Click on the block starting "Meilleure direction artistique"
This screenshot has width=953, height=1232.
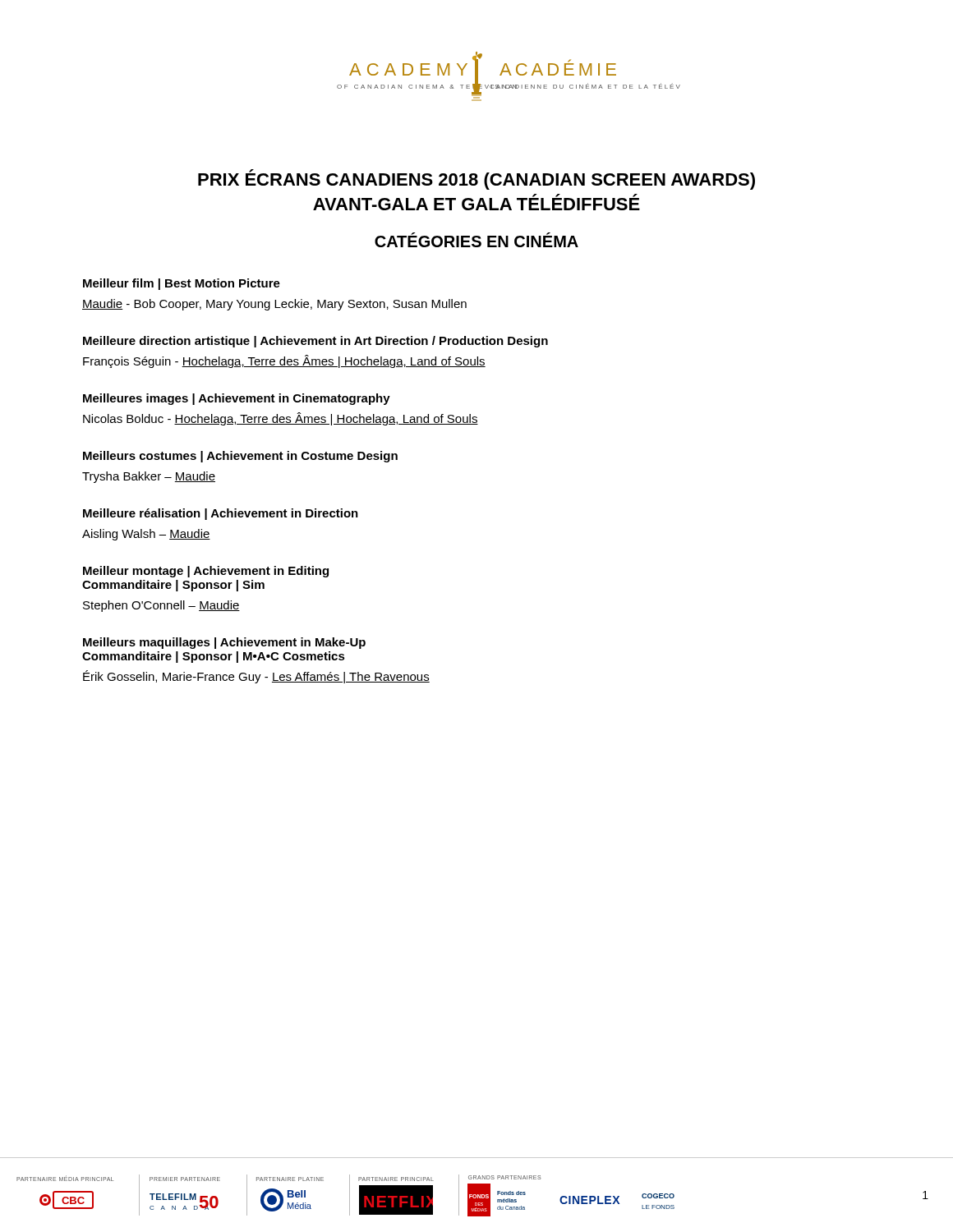[x=315, y=341]
